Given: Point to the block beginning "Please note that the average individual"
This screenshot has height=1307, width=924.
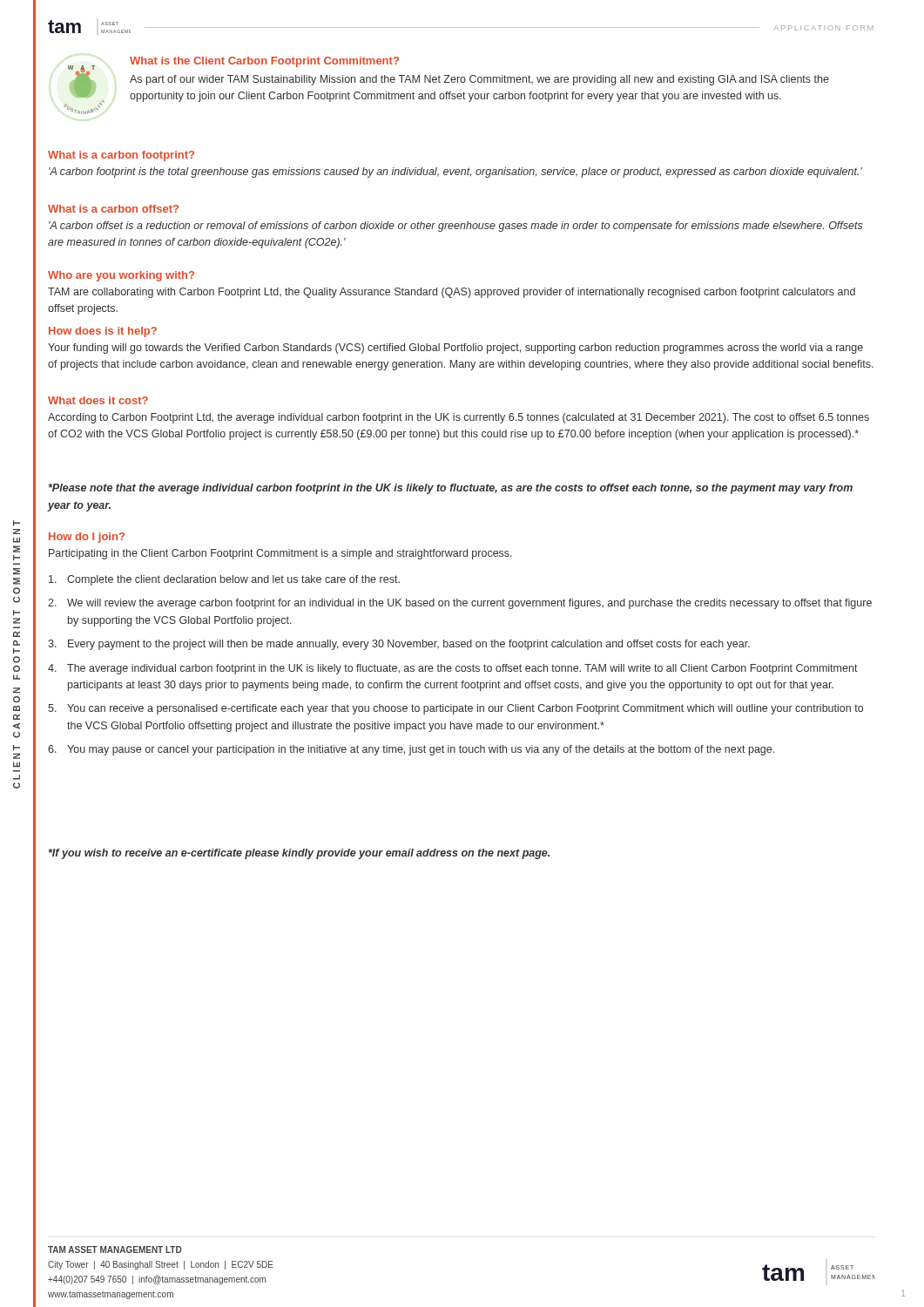Looking at the screenshot, I should pyautogui.click(x=450, y=497).
